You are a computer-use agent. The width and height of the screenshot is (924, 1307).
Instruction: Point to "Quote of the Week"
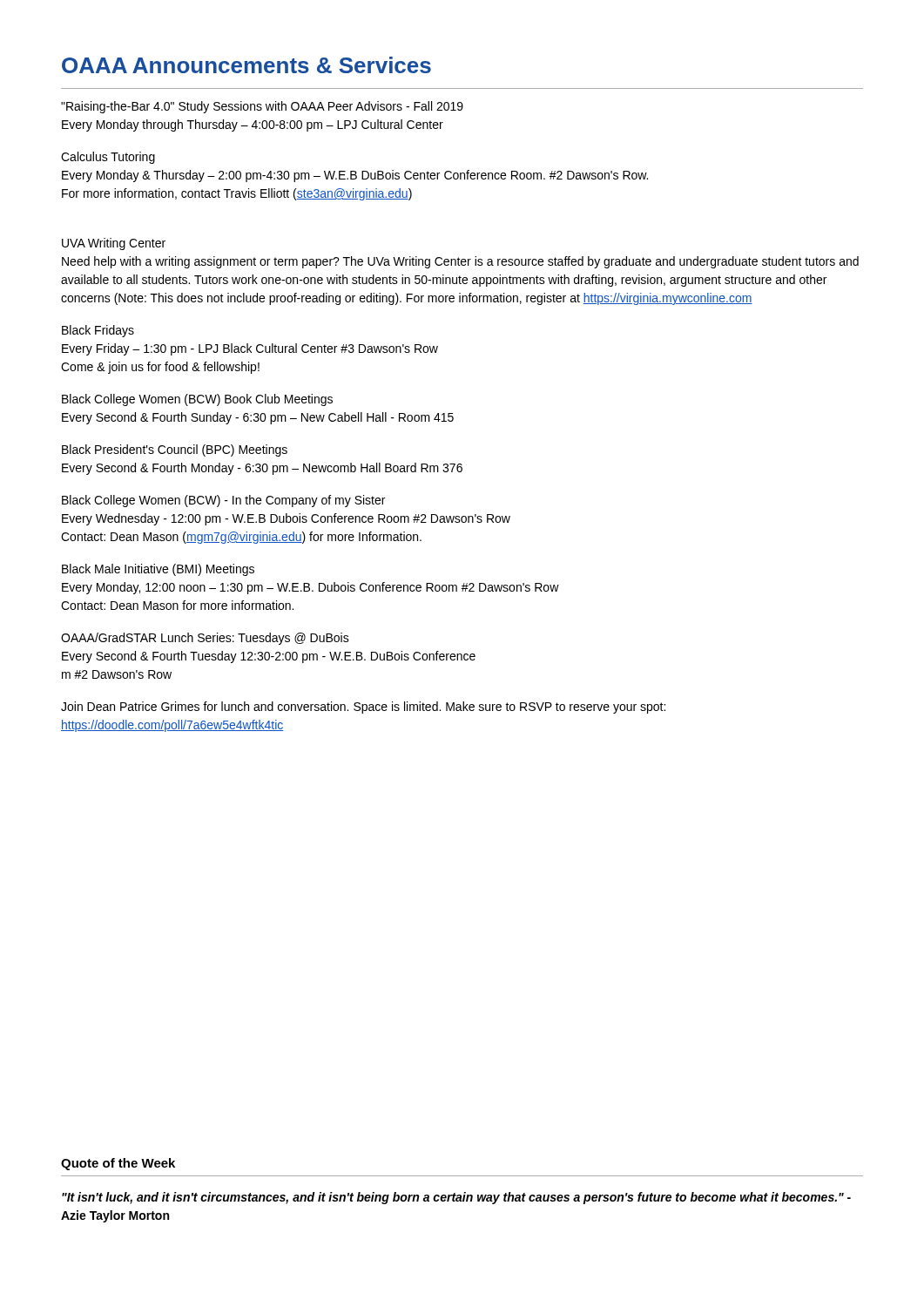point(118,1163)
